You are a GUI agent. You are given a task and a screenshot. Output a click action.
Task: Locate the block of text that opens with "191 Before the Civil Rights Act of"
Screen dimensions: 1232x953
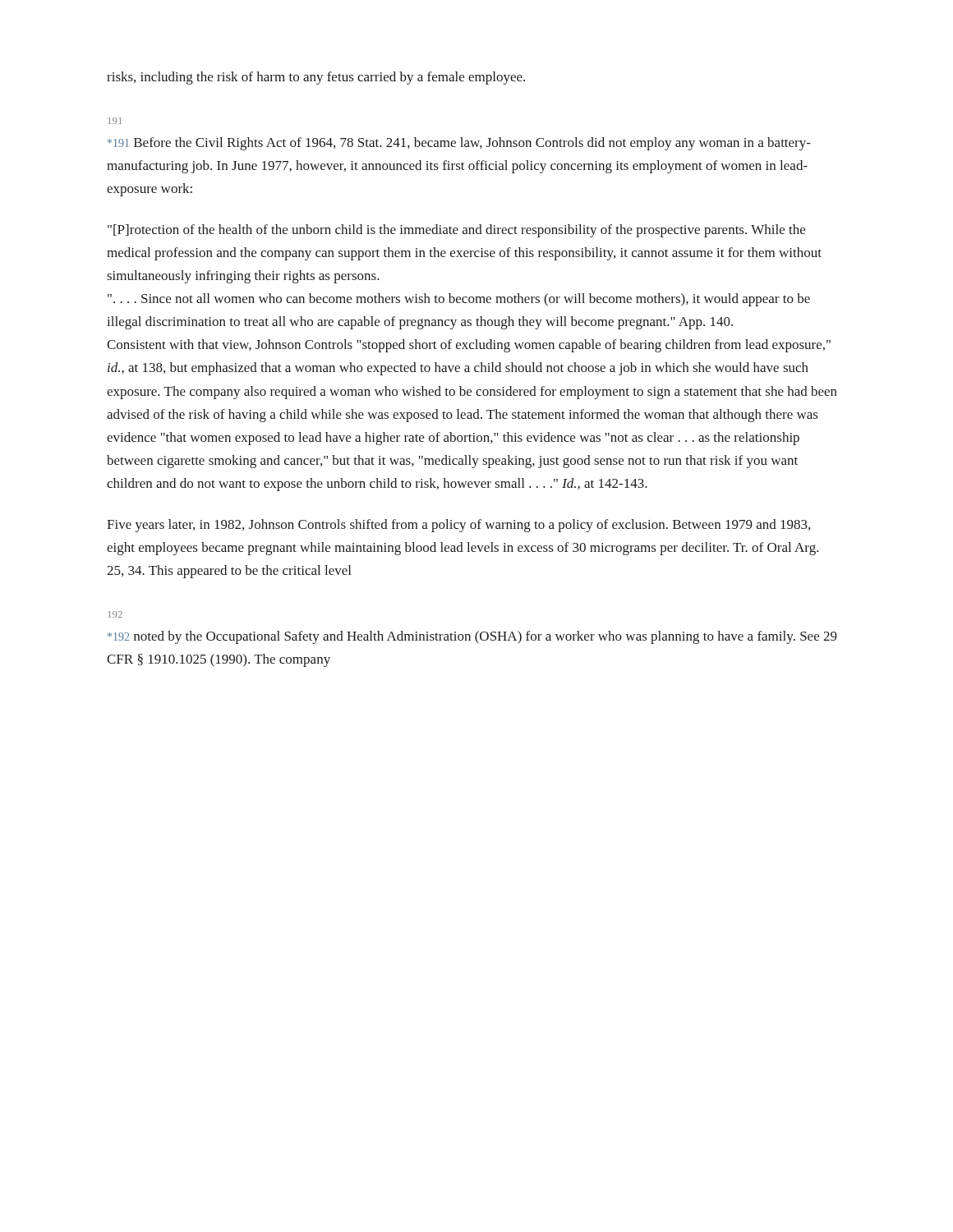coord(472,166)
